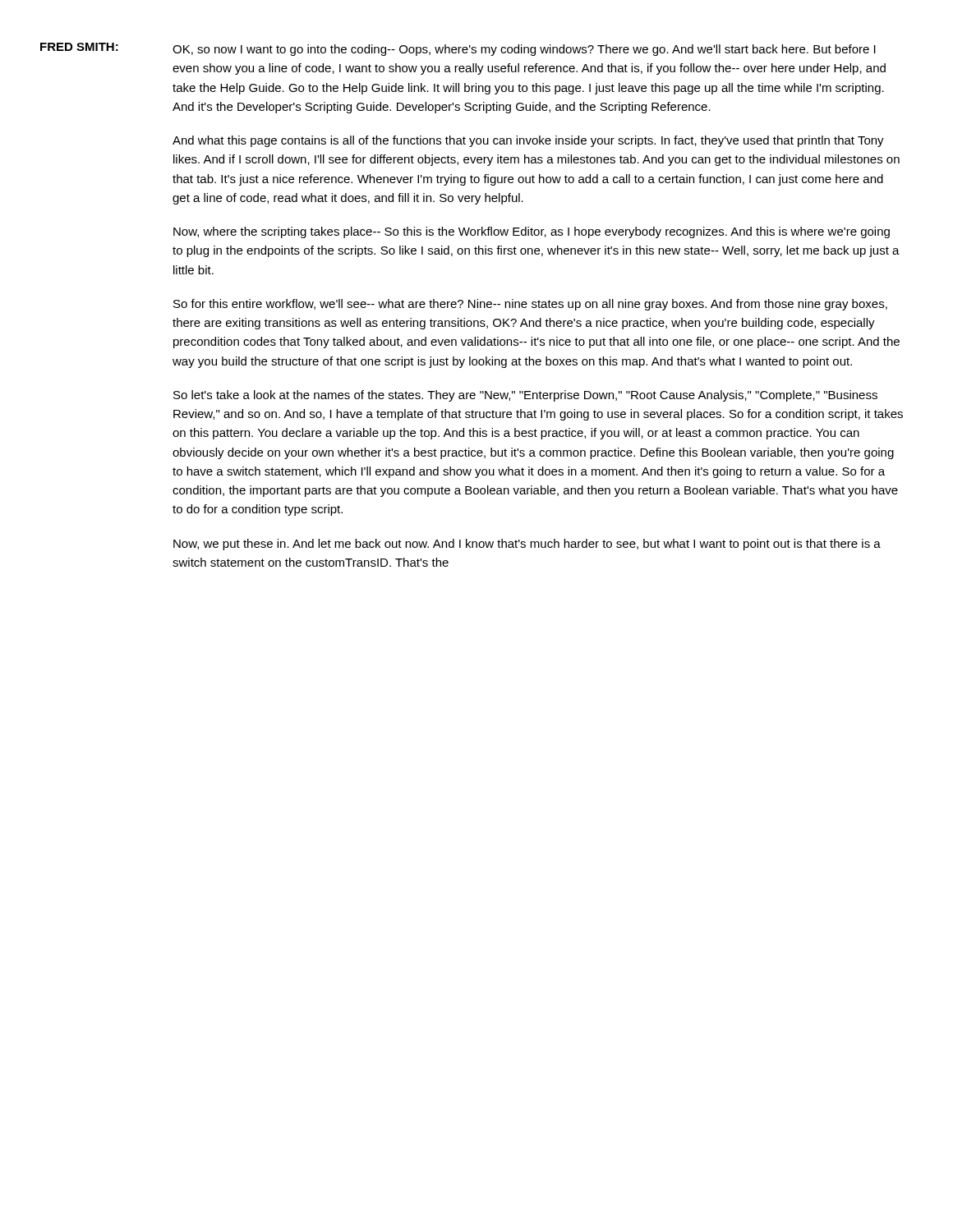Locate the text that reads "FRED SMITH:"
This screenshot has height=1232, width=953.
click(x=79, y=46)
